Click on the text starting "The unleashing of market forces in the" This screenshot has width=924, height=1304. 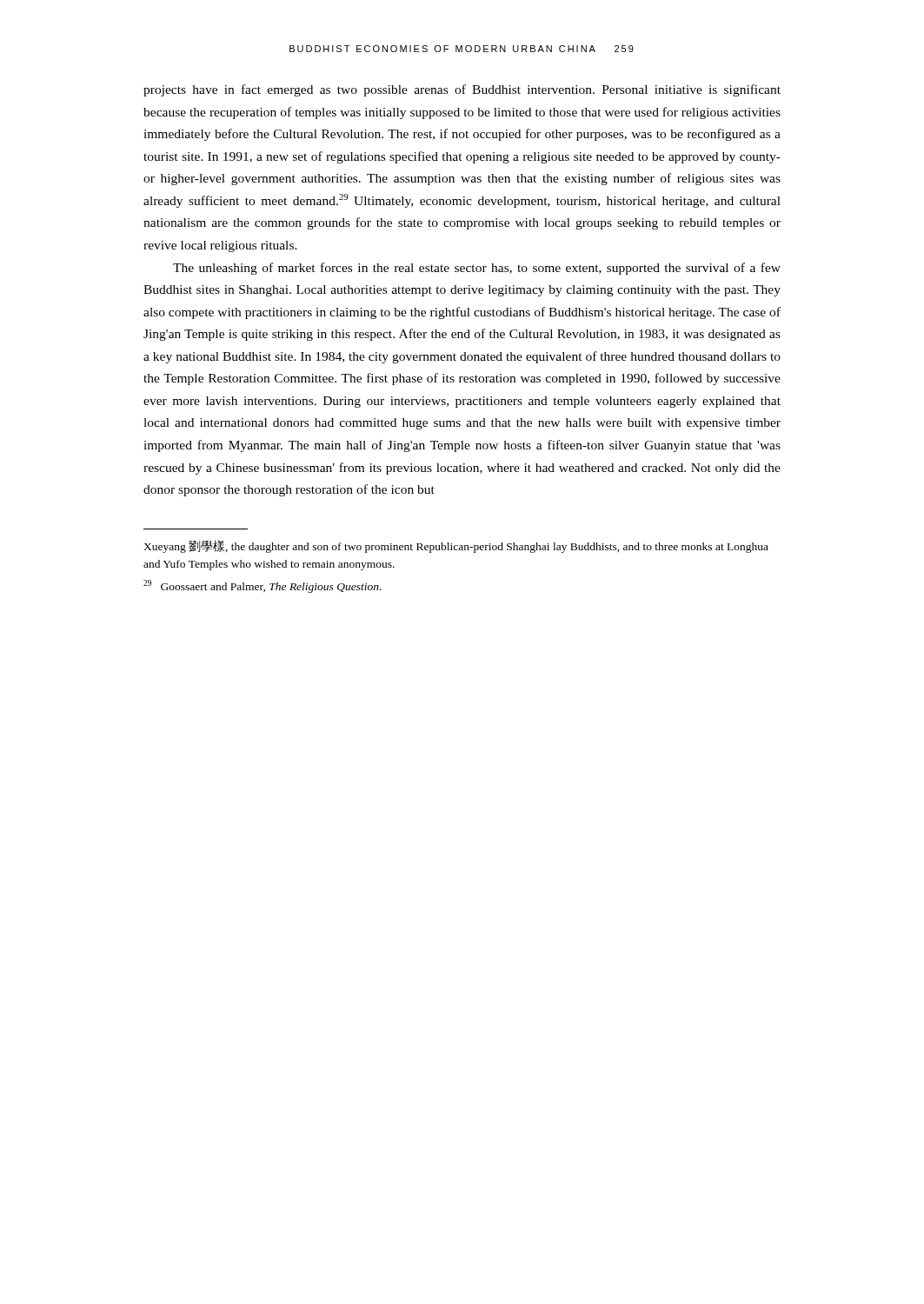click(x=462, y=378)
